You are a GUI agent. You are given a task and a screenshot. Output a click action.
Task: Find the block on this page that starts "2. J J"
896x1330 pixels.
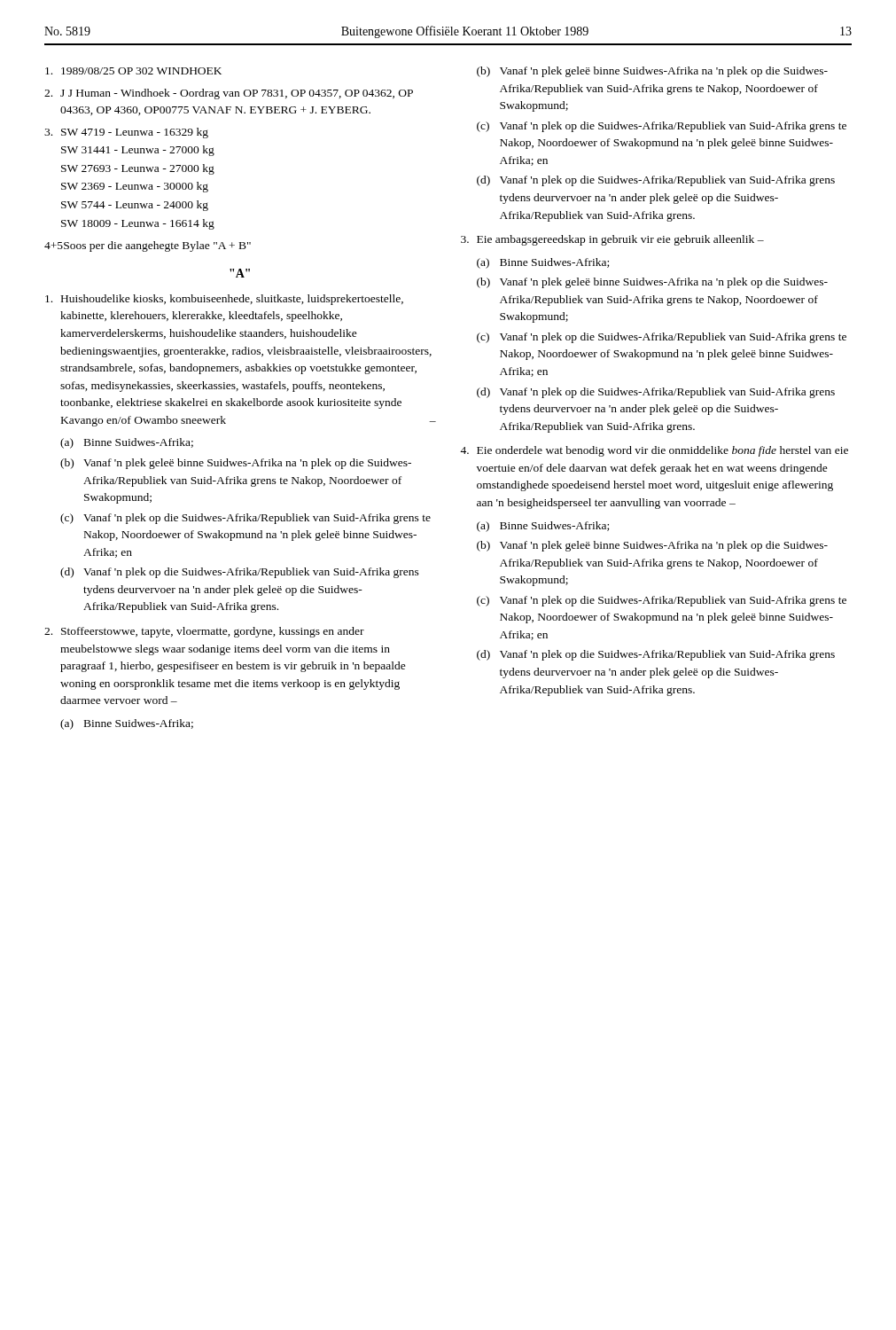click(240, 101)
